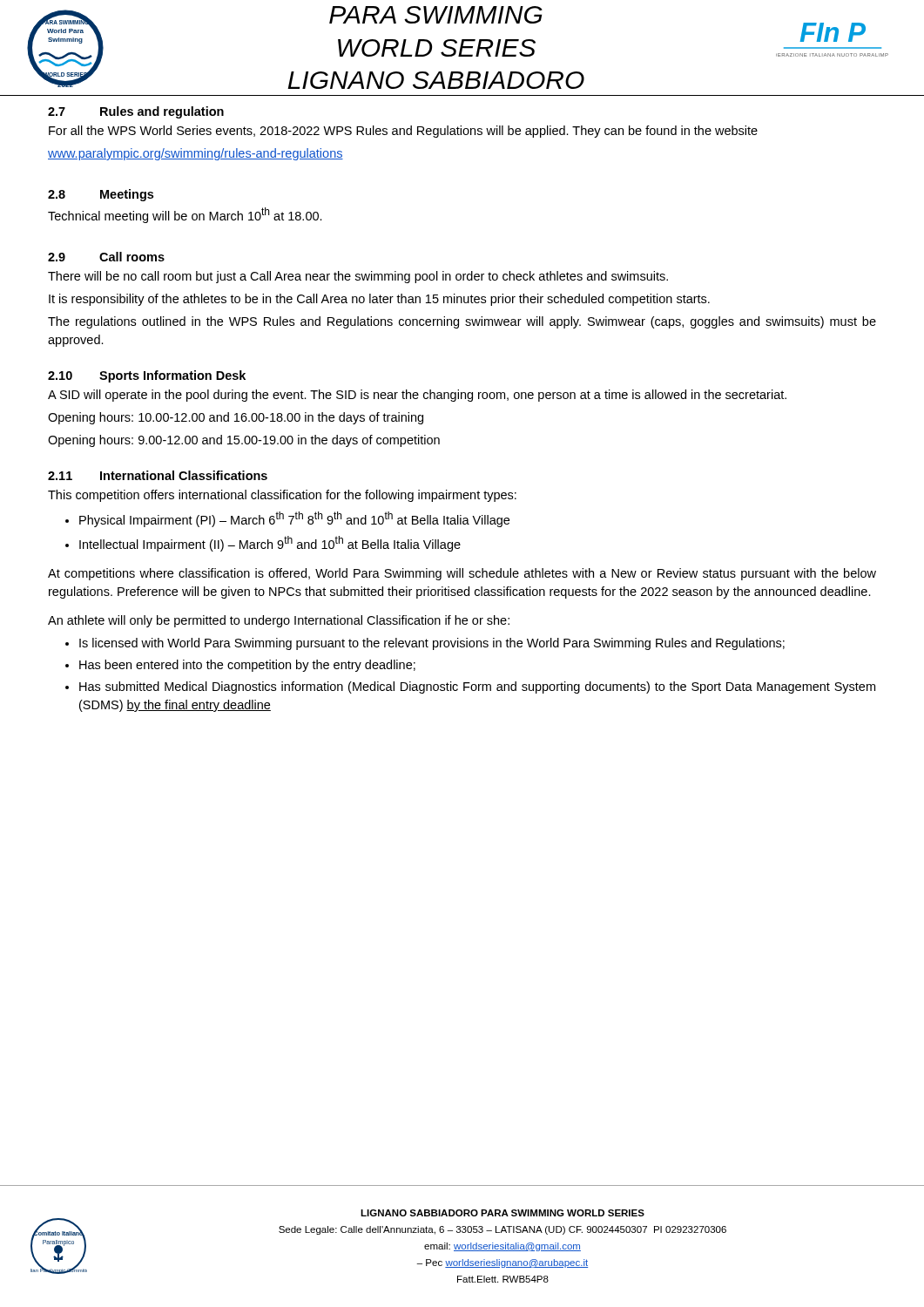Image resolution: width=924 pixels, height=1307 pixels.
Task: Find the region starting "At competitions where"
Action: (462, 583)
